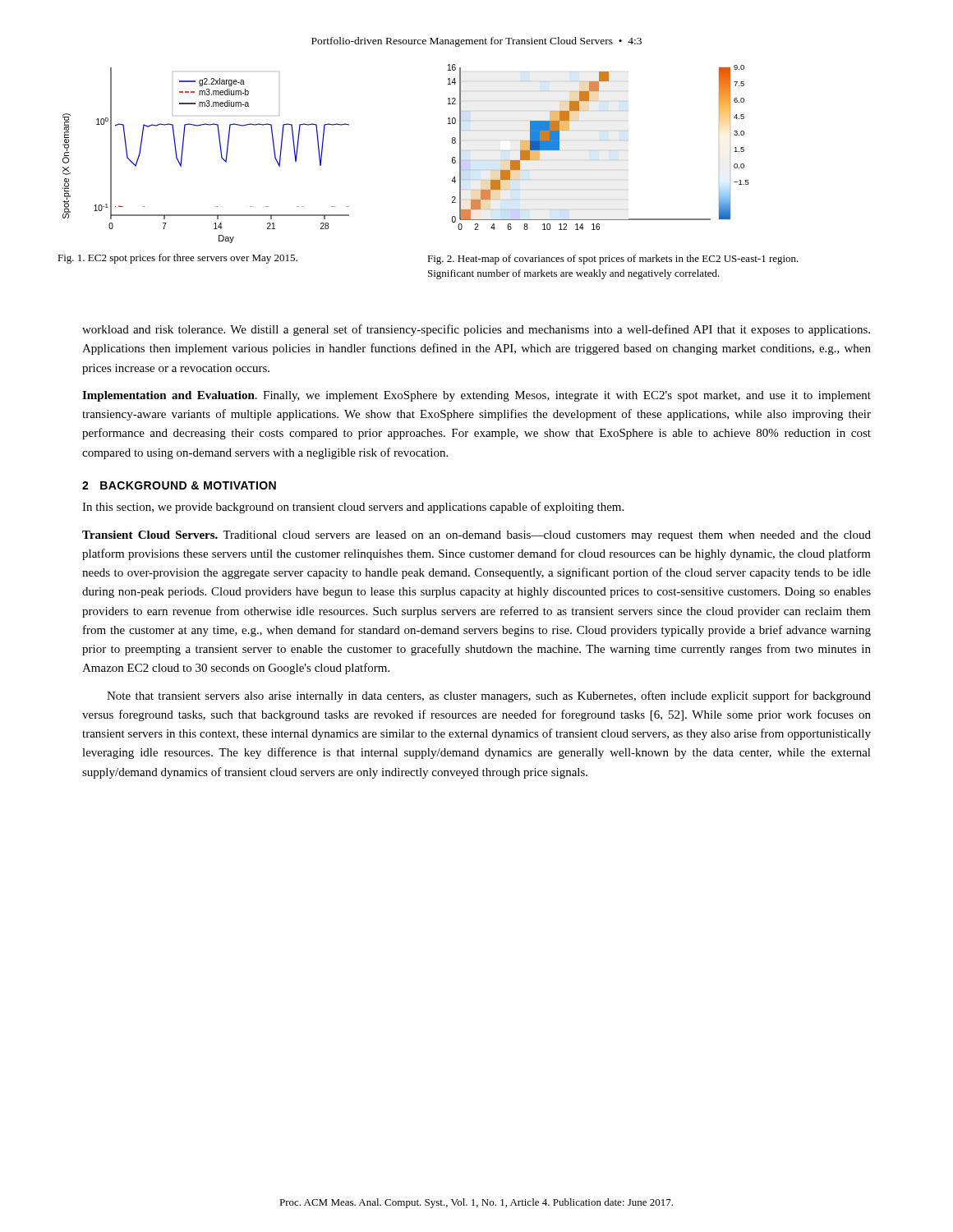Image resolution: width=953 pixels, height=1232 pixels.
Task: Select the text block starting "Transient Cloud Servers. Traditional cloud"
Action: 476,601
